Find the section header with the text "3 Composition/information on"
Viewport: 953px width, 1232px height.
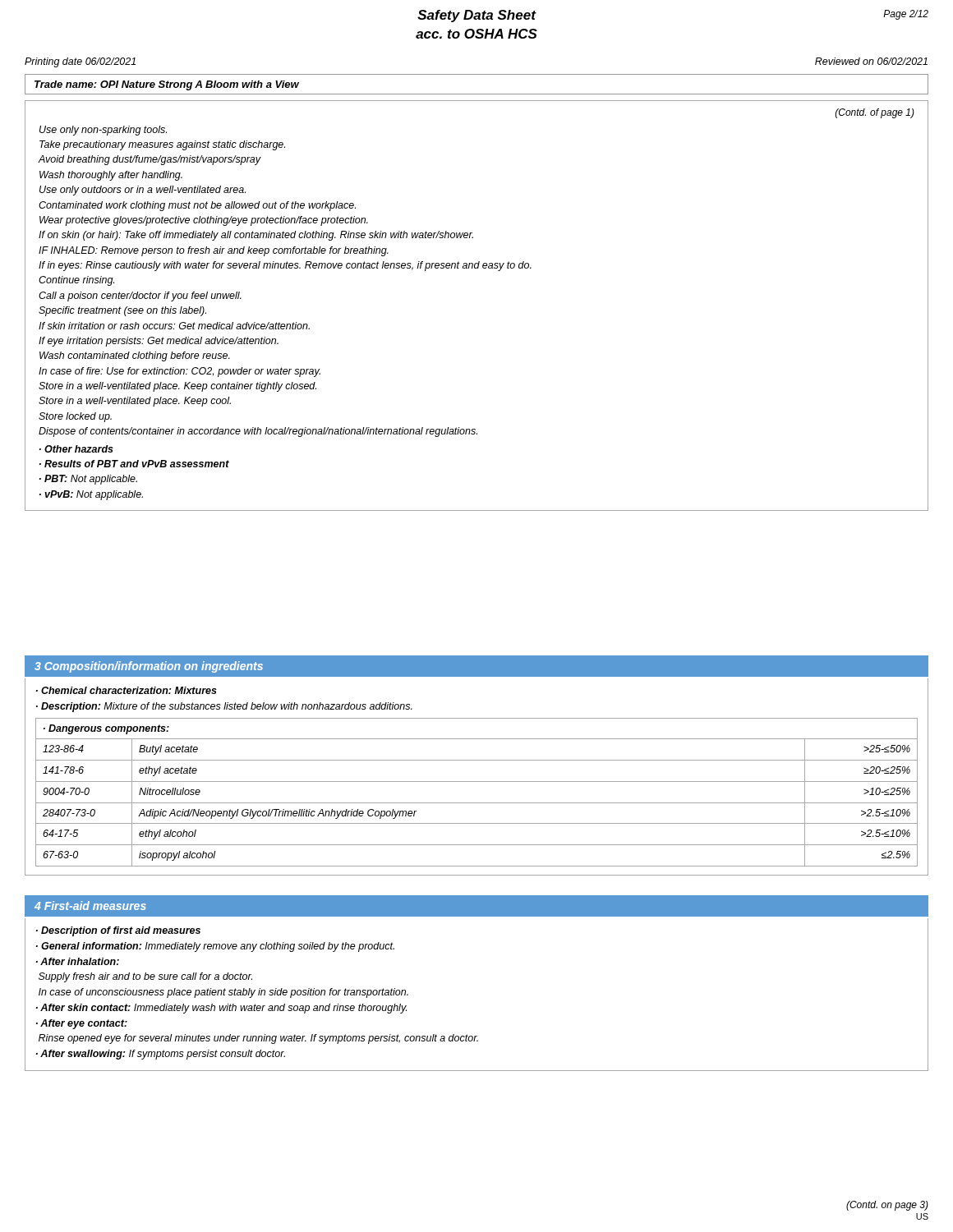click(x=149, y=666)
